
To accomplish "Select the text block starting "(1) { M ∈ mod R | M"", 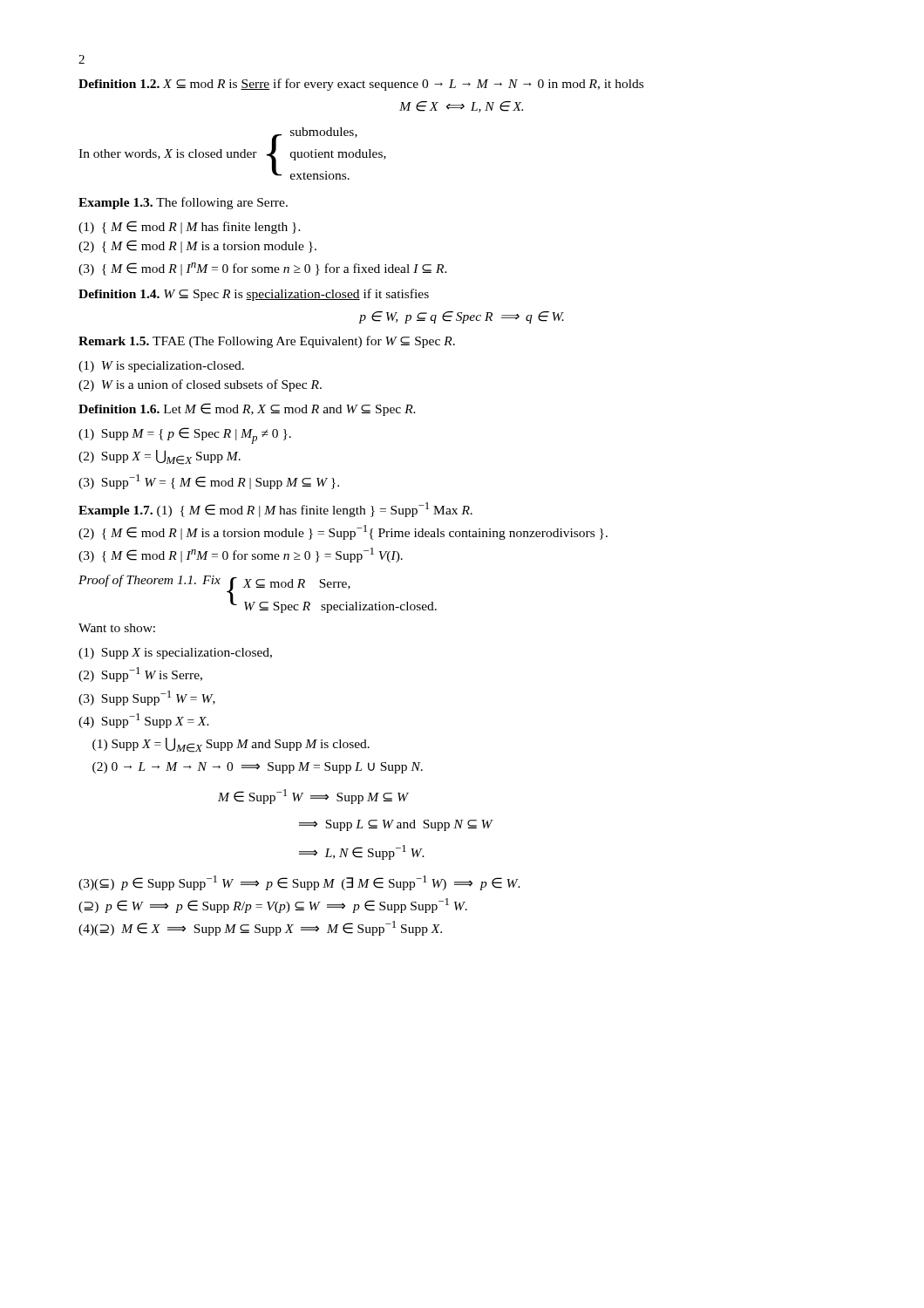I will click(x=190, y=227).
